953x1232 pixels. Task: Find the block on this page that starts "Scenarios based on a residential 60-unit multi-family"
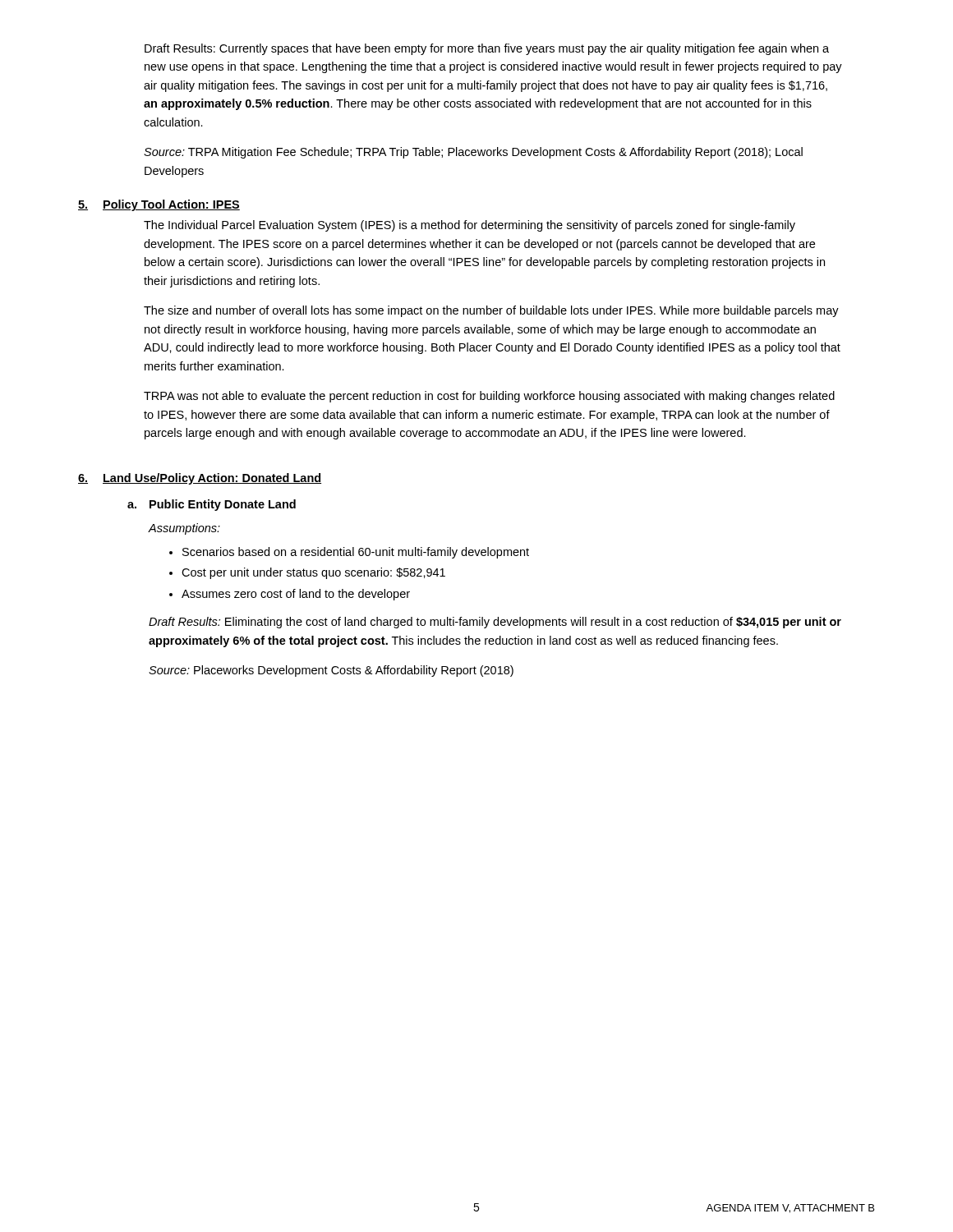click(355, 552)
